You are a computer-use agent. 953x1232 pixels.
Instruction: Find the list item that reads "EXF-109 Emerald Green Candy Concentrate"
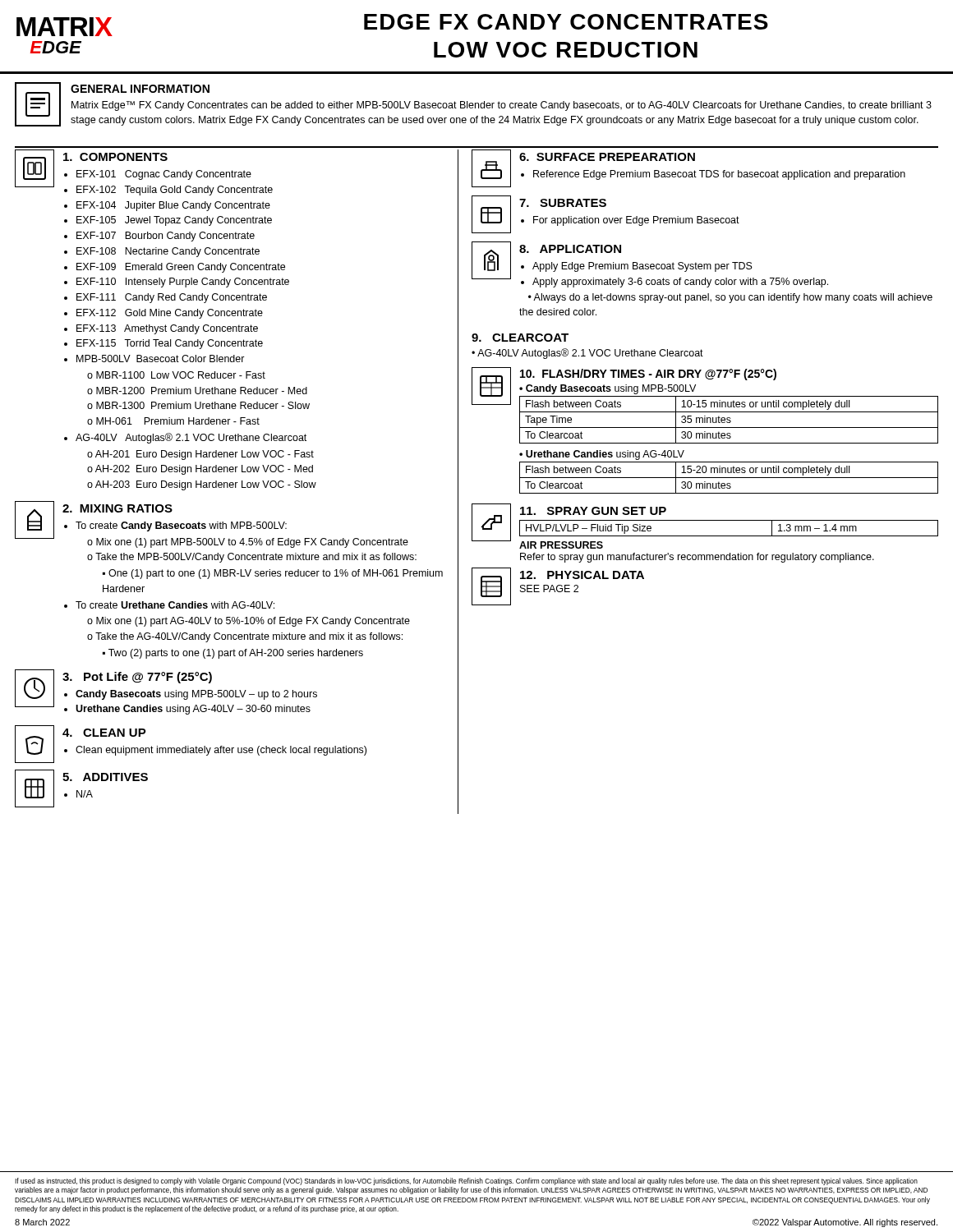click(181, 267)
